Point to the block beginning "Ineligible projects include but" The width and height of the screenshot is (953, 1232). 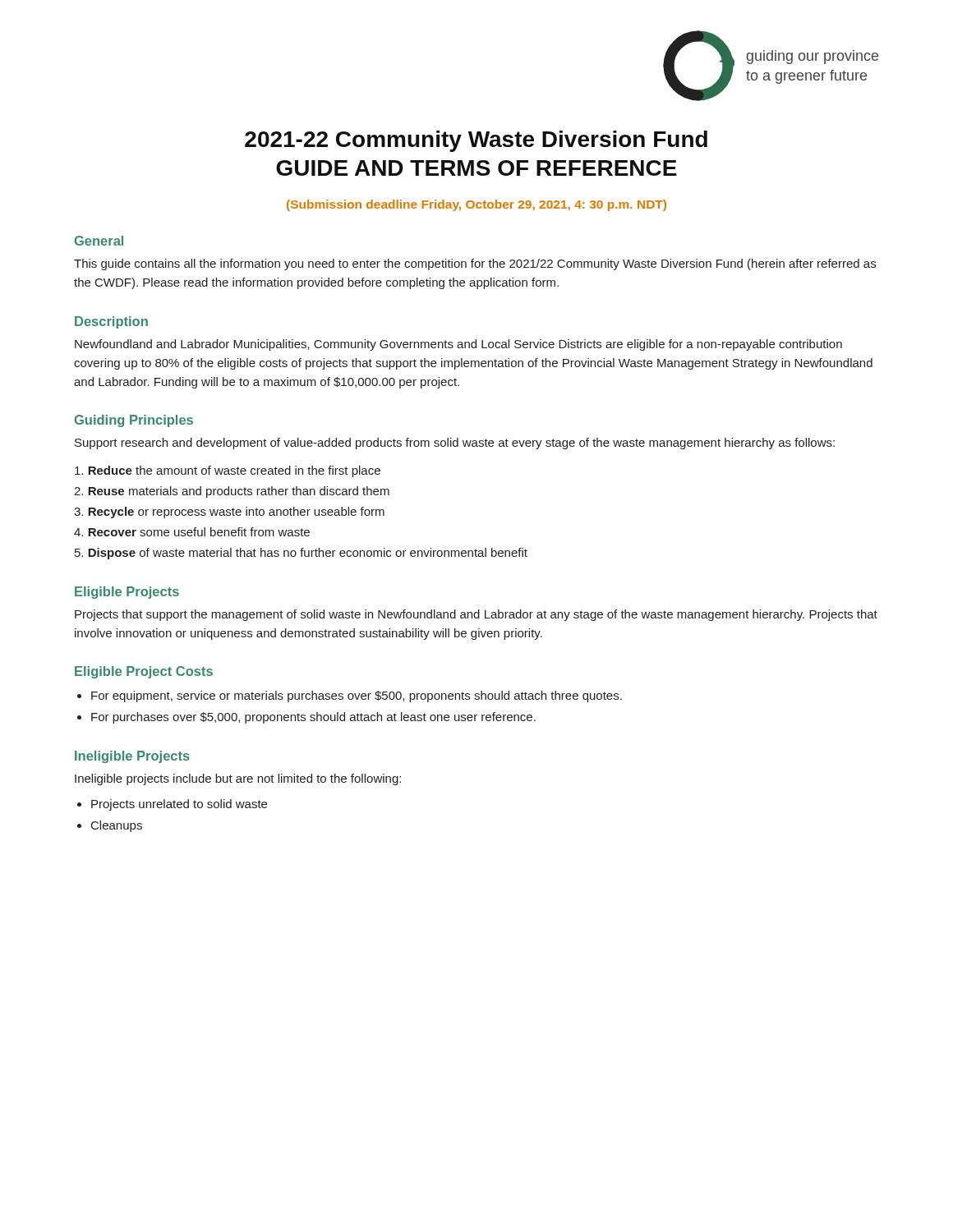pos(238,779)
